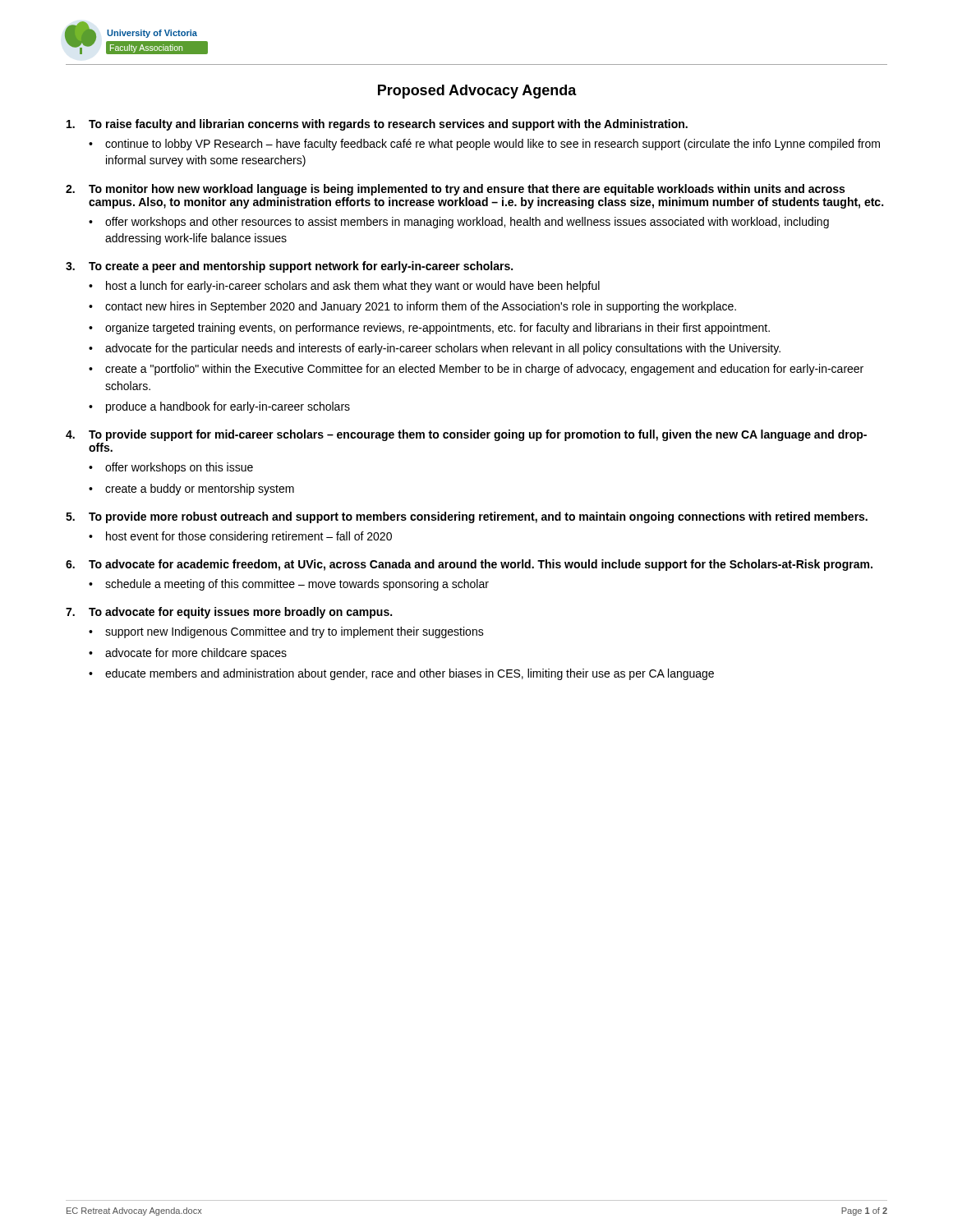Point to the element starting "5. To provide more robust outreach"

tap(476, 527)
